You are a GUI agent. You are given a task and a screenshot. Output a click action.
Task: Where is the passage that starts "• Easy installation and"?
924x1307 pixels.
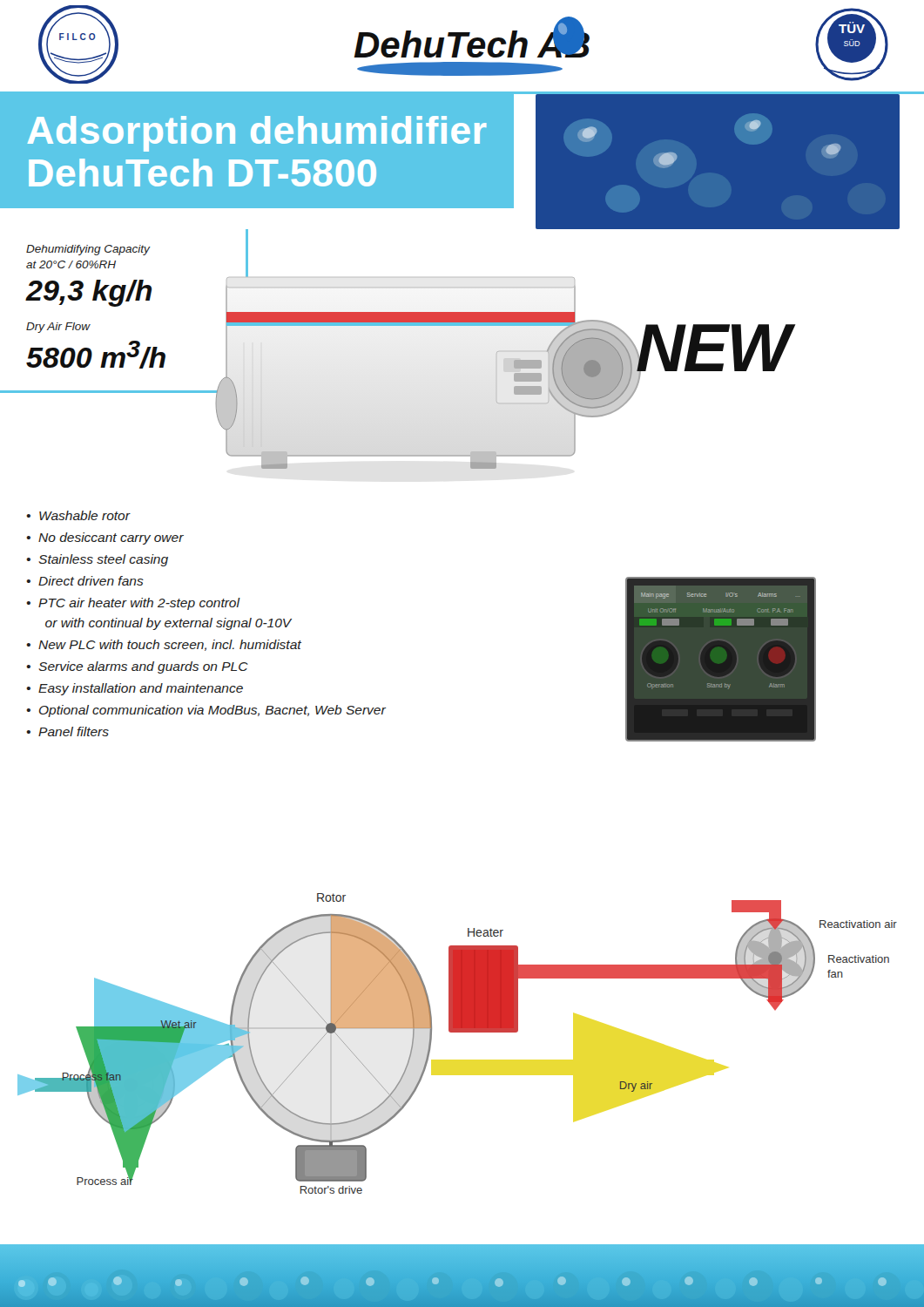coord(135,688)
